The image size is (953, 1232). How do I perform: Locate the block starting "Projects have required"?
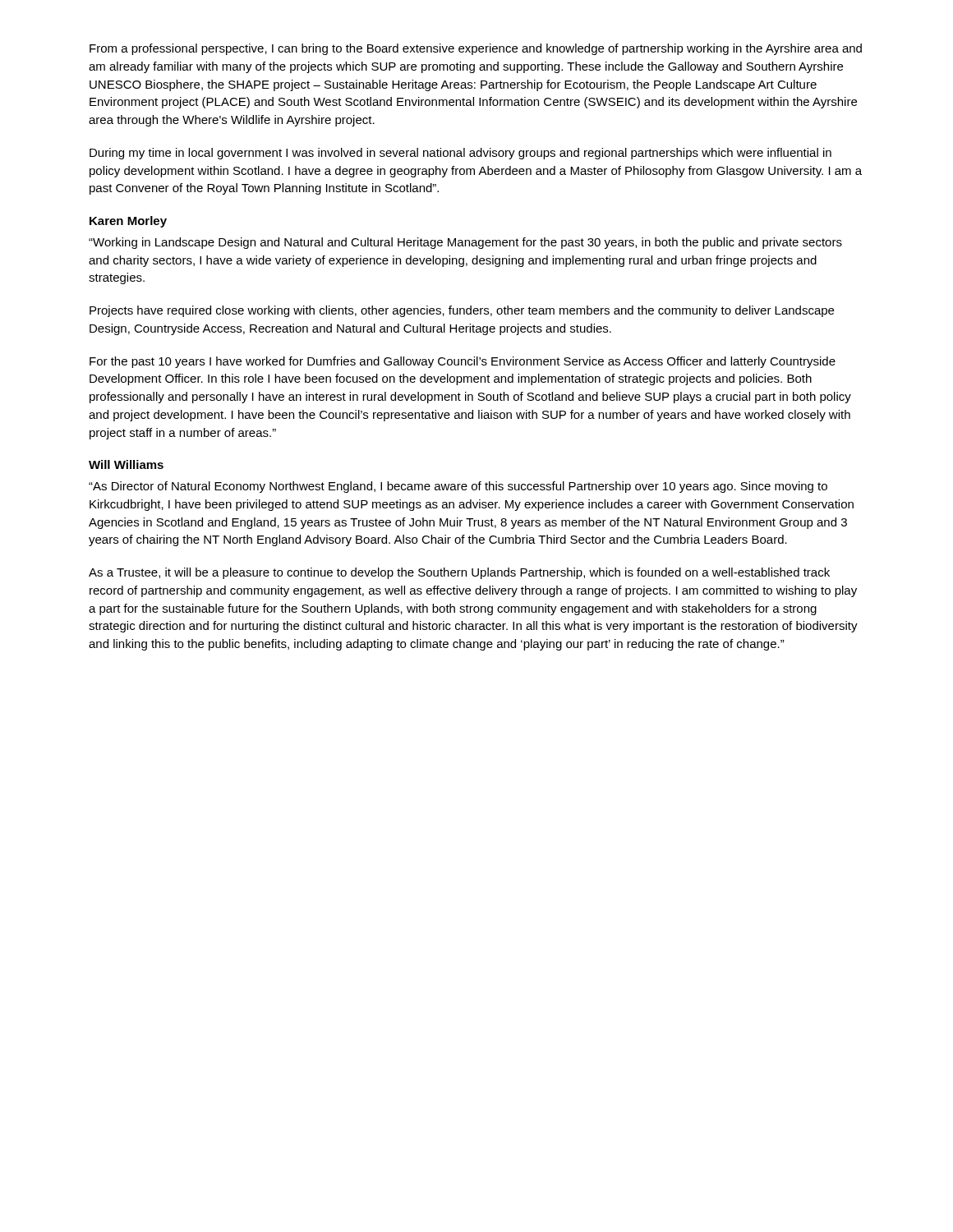coord(462,319)
